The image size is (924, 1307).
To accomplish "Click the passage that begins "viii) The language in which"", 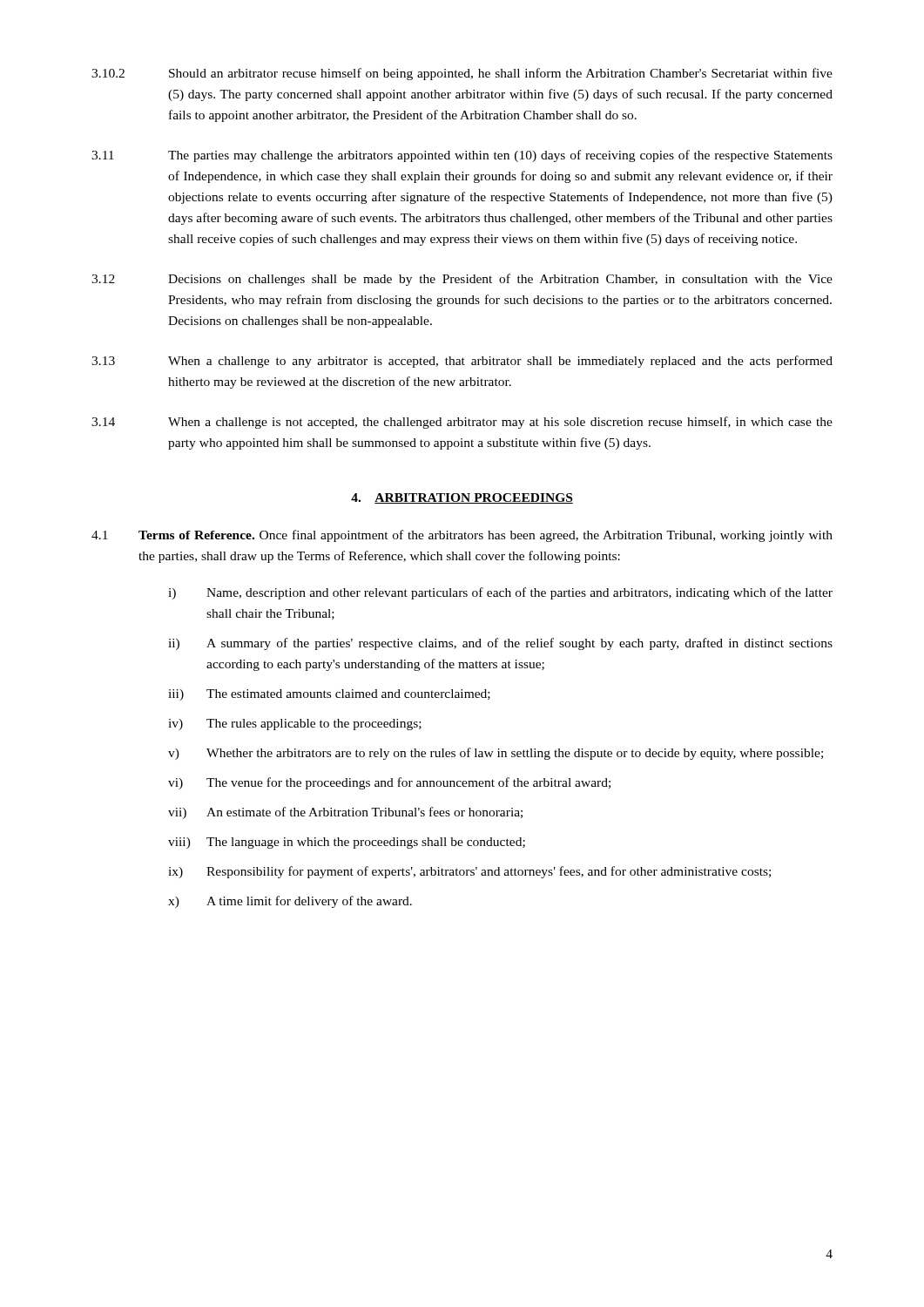I will coord(500,842).
